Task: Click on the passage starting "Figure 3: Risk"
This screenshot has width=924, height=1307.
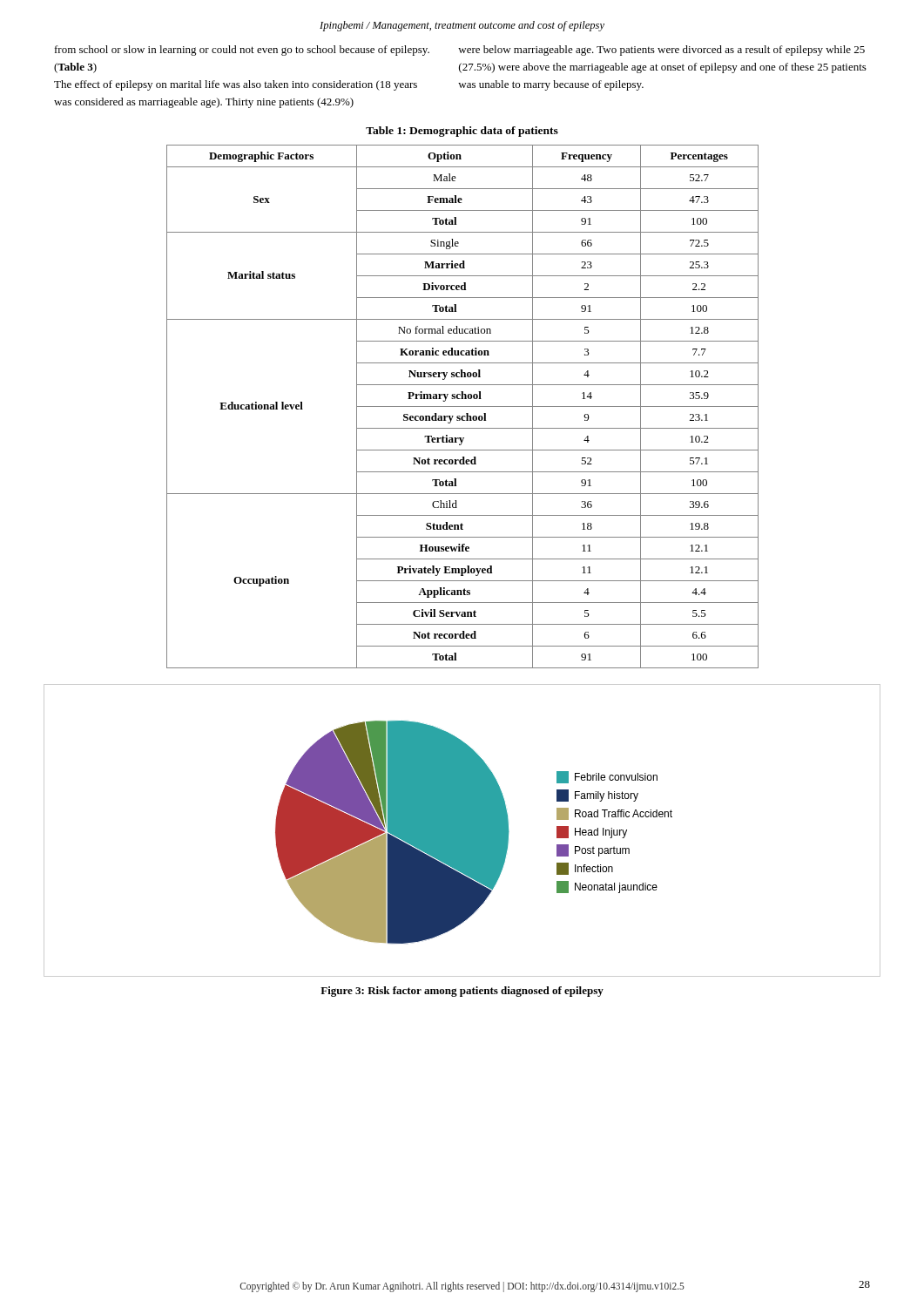Action: coord(462,990)
